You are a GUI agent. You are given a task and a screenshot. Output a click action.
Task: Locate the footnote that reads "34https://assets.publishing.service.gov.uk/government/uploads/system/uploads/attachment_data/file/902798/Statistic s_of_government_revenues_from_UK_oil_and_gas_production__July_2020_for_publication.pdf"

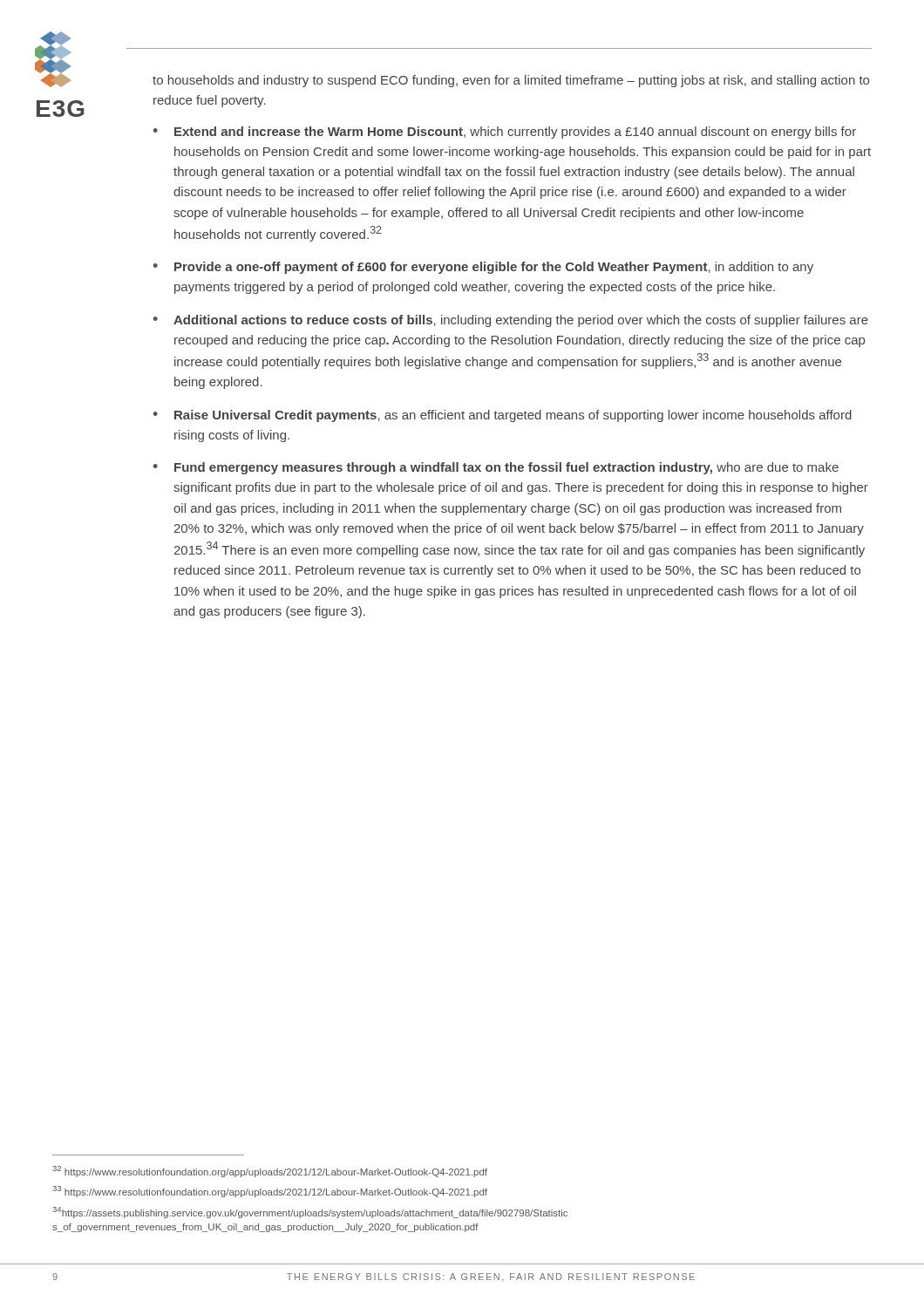[x=310, y=1218]
